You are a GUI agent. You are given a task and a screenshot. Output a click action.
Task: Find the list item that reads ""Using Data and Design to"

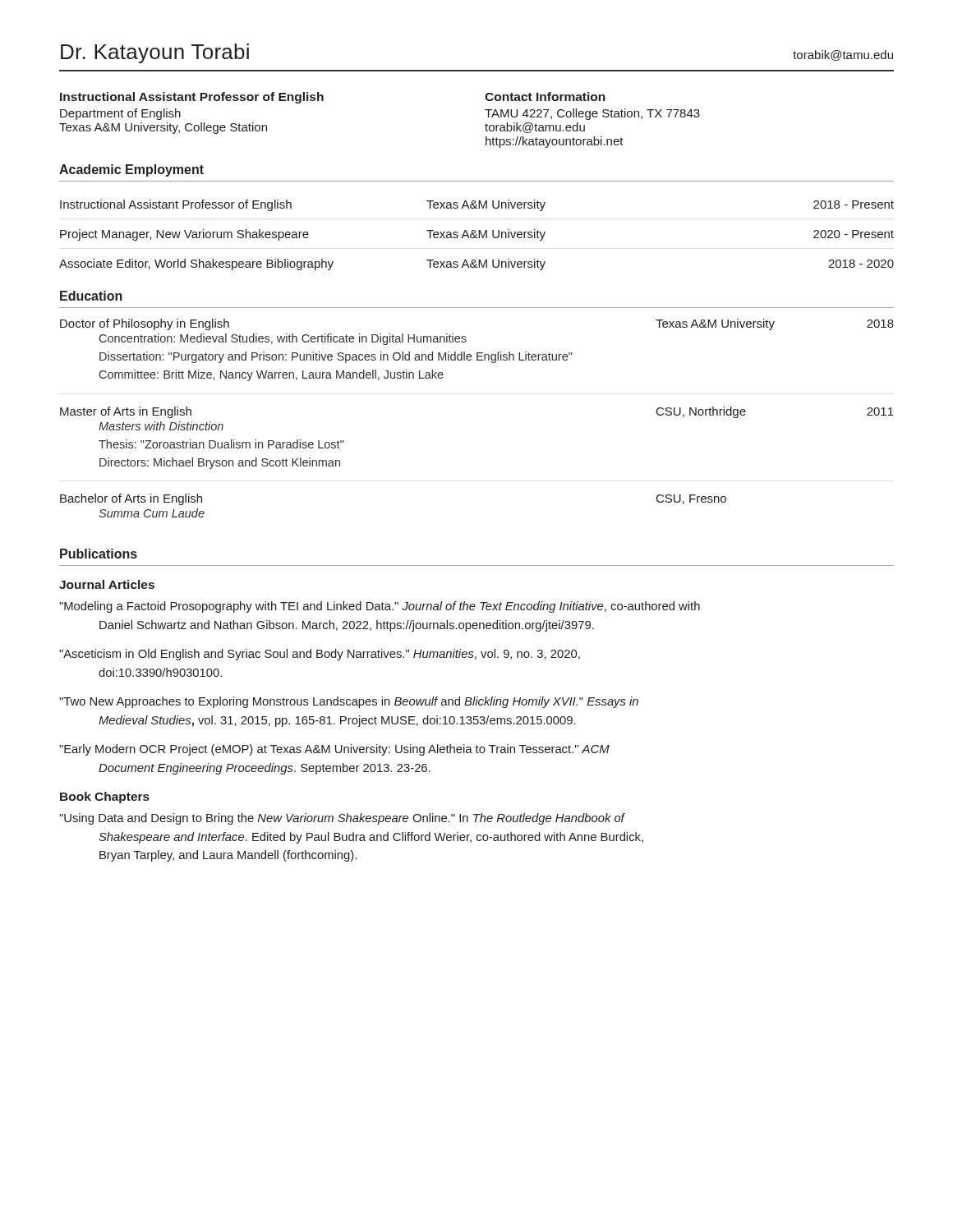(x=476, y=838)
